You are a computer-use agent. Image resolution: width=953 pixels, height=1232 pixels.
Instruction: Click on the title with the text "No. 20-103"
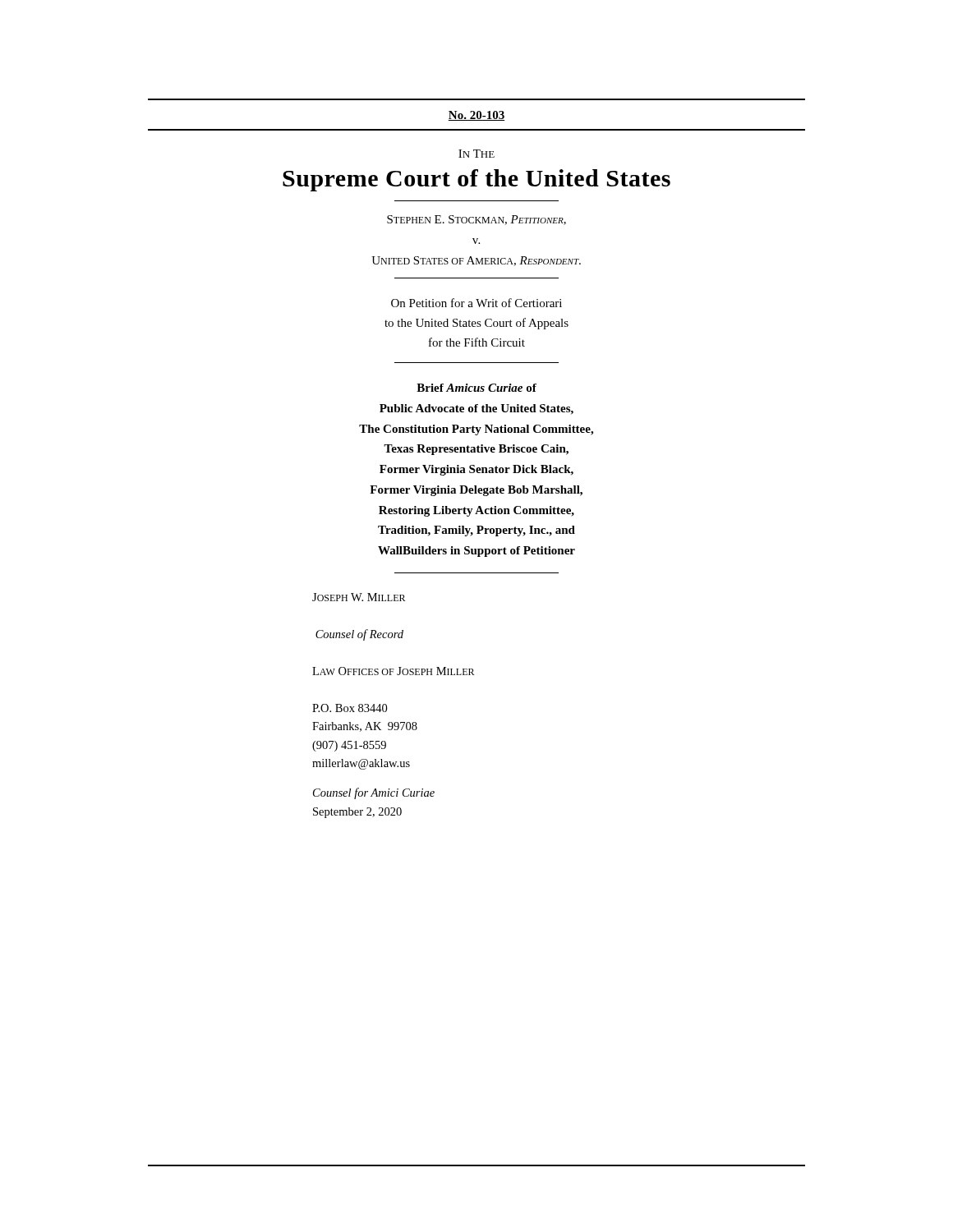tap(476, 115)
